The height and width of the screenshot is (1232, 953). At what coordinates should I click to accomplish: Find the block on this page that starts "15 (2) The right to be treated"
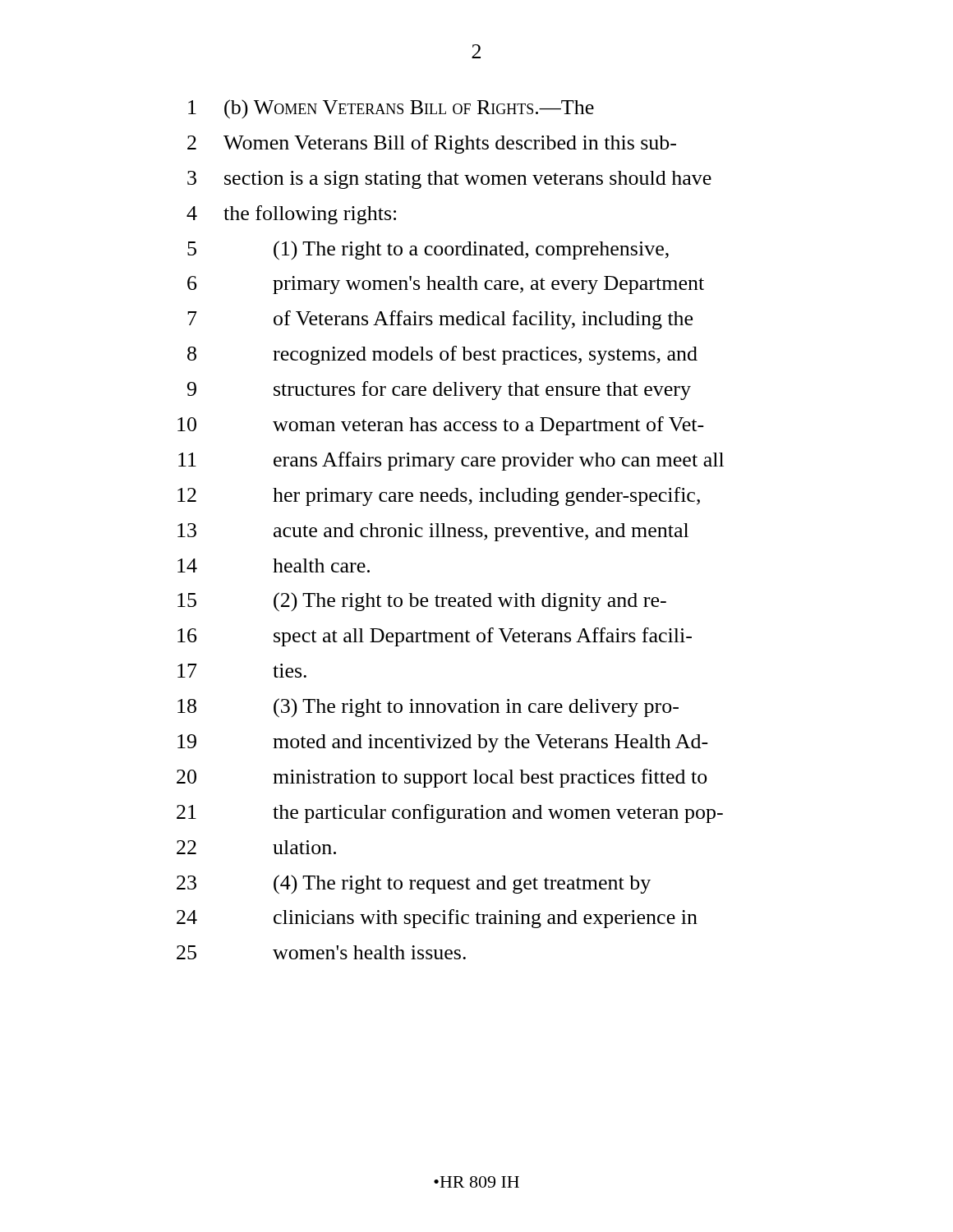pyautogui.click(x=493, y=601)
